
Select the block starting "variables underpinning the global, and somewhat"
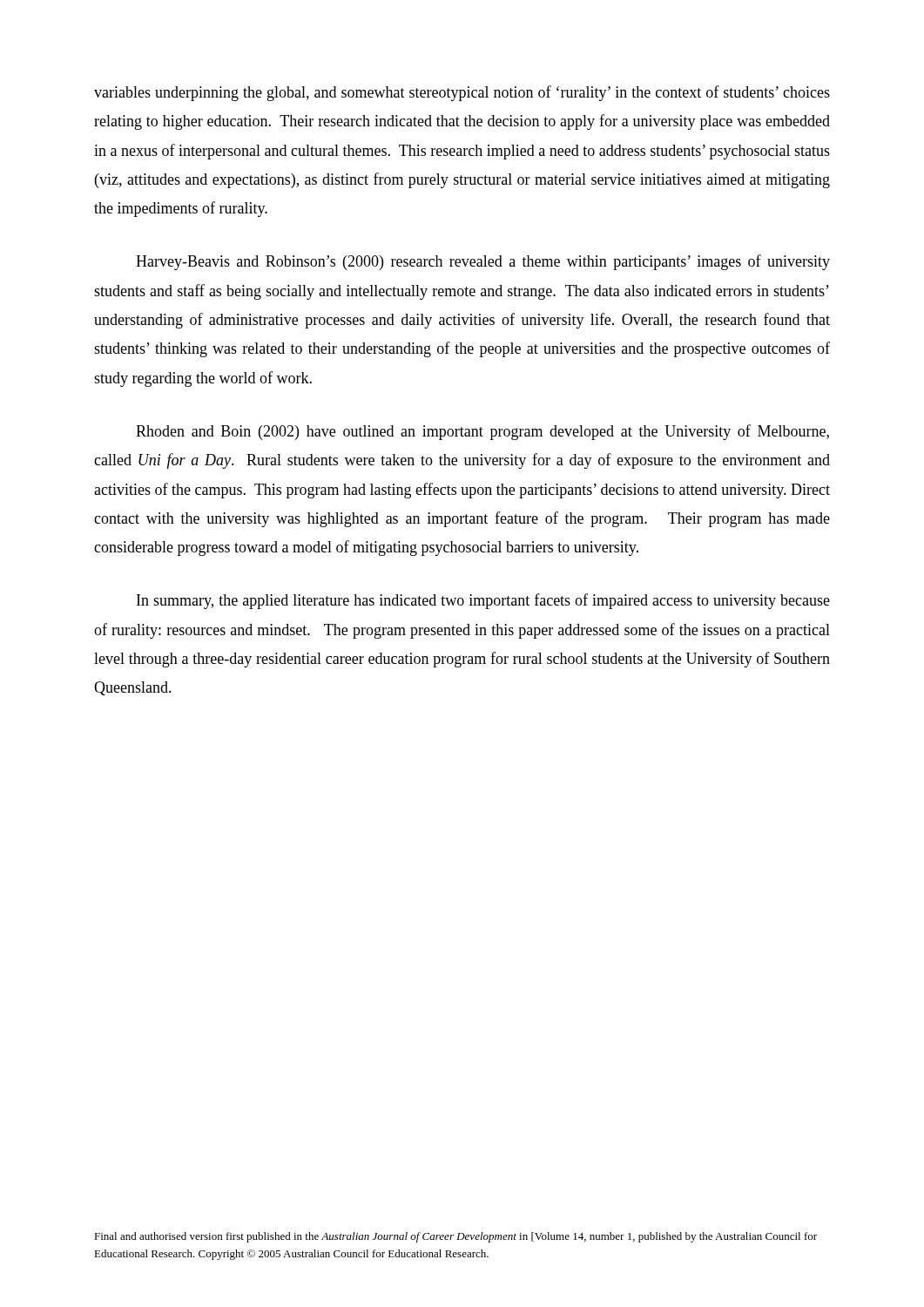click(x=462, y=151)
